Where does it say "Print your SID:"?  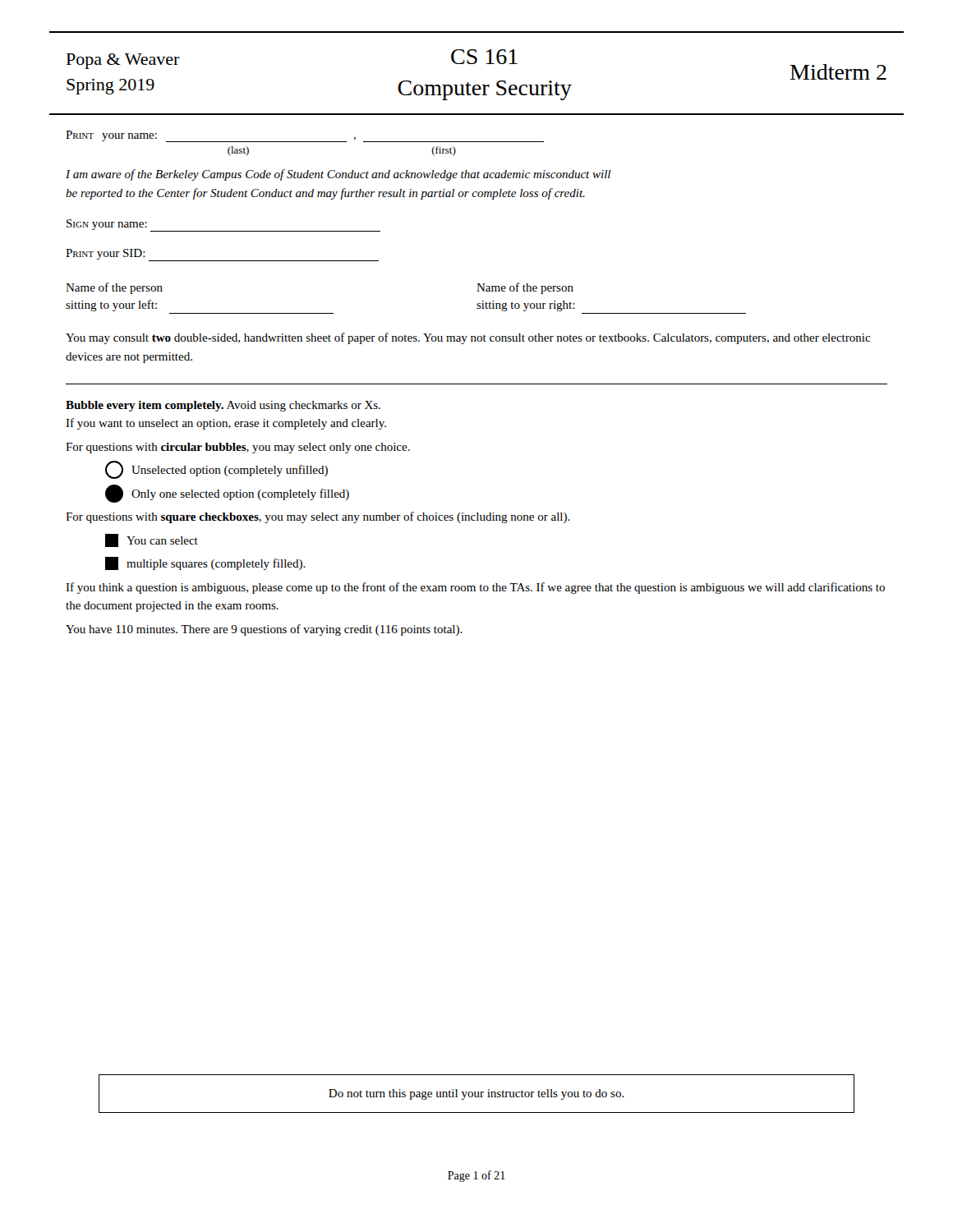222,254
